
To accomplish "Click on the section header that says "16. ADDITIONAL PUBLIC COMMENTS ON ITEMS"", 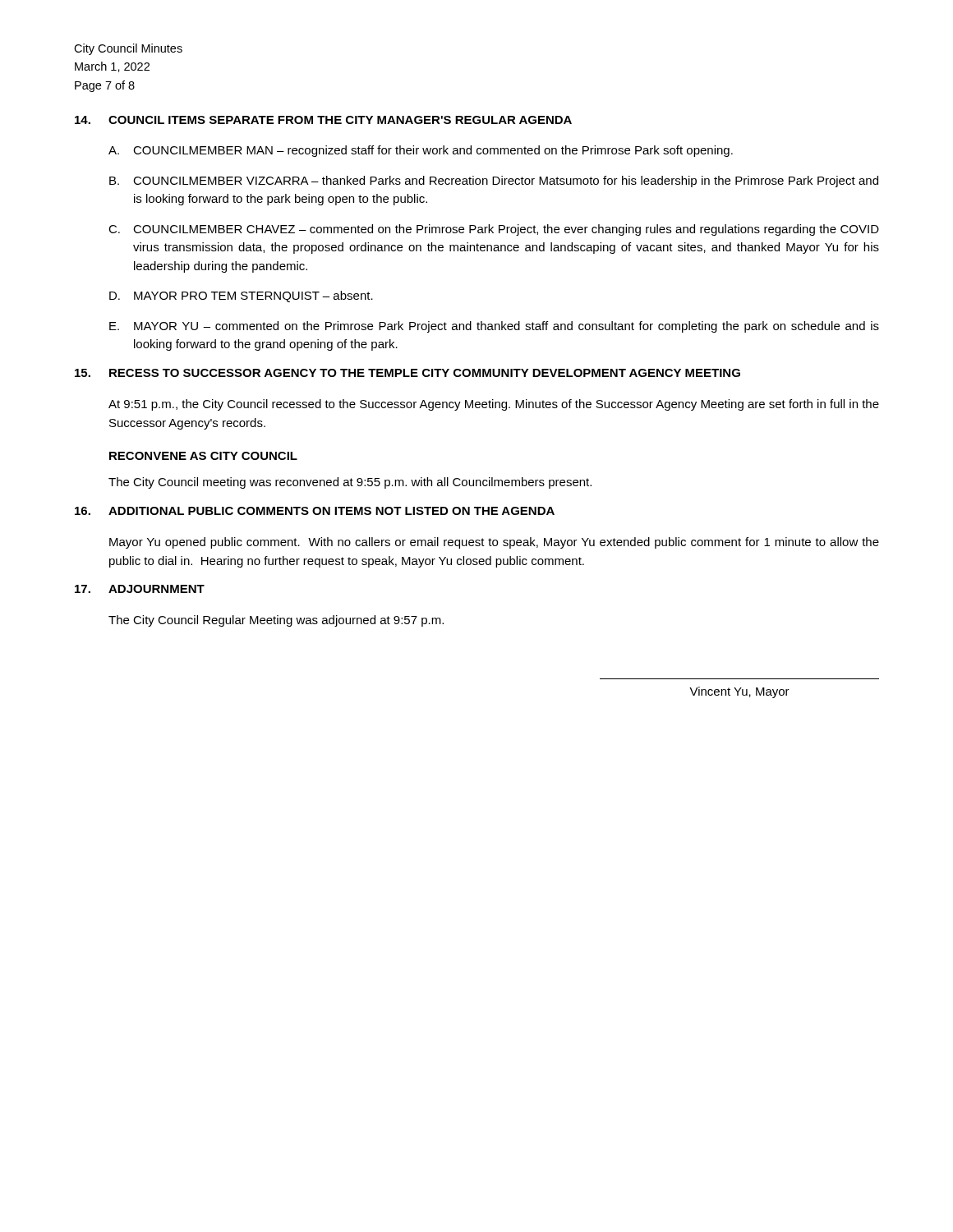I will click(476, 510).
